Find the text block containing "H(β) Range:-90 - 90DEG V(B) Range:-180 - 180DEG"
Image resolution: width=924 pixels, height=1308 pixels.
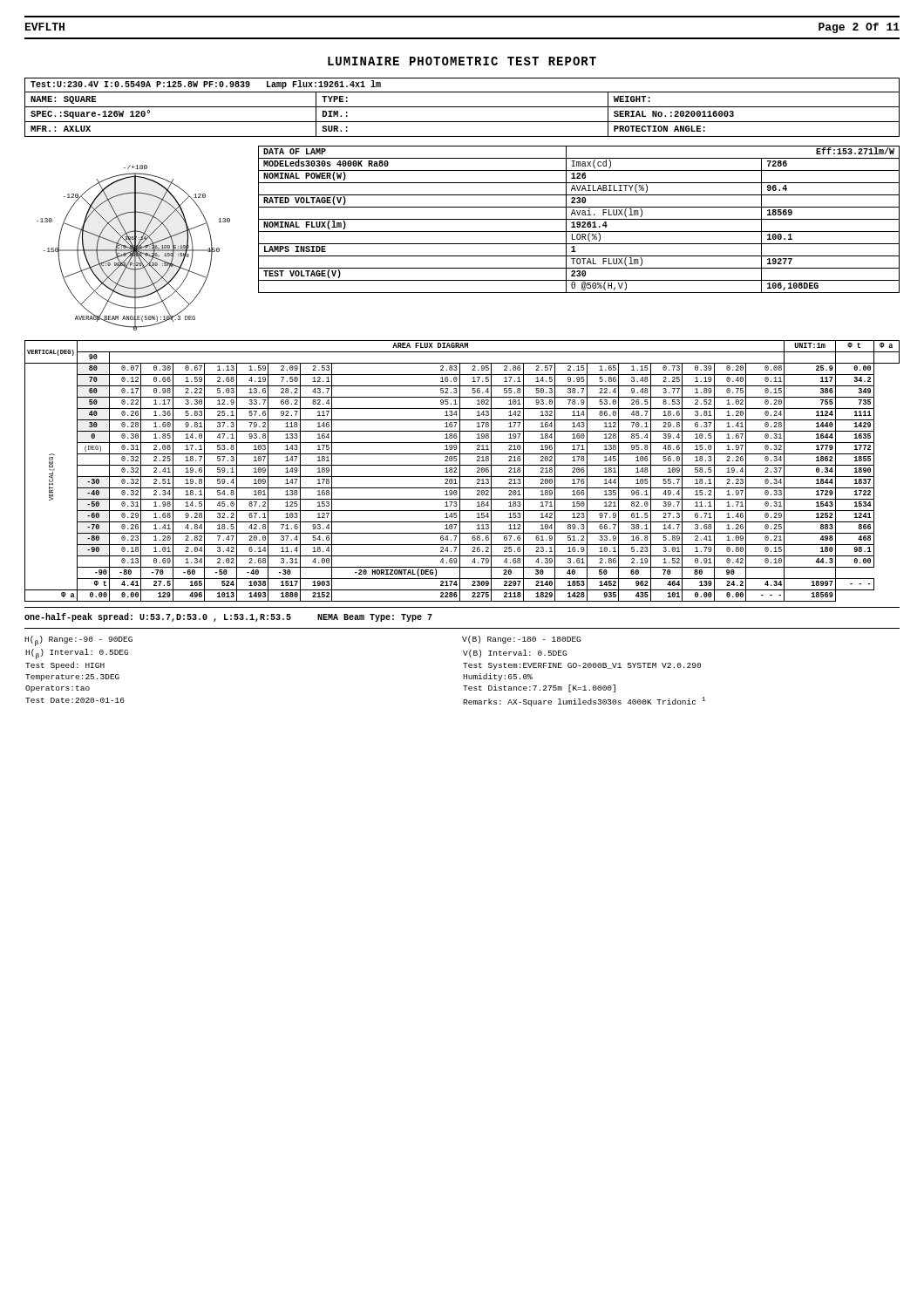[462, 671]
